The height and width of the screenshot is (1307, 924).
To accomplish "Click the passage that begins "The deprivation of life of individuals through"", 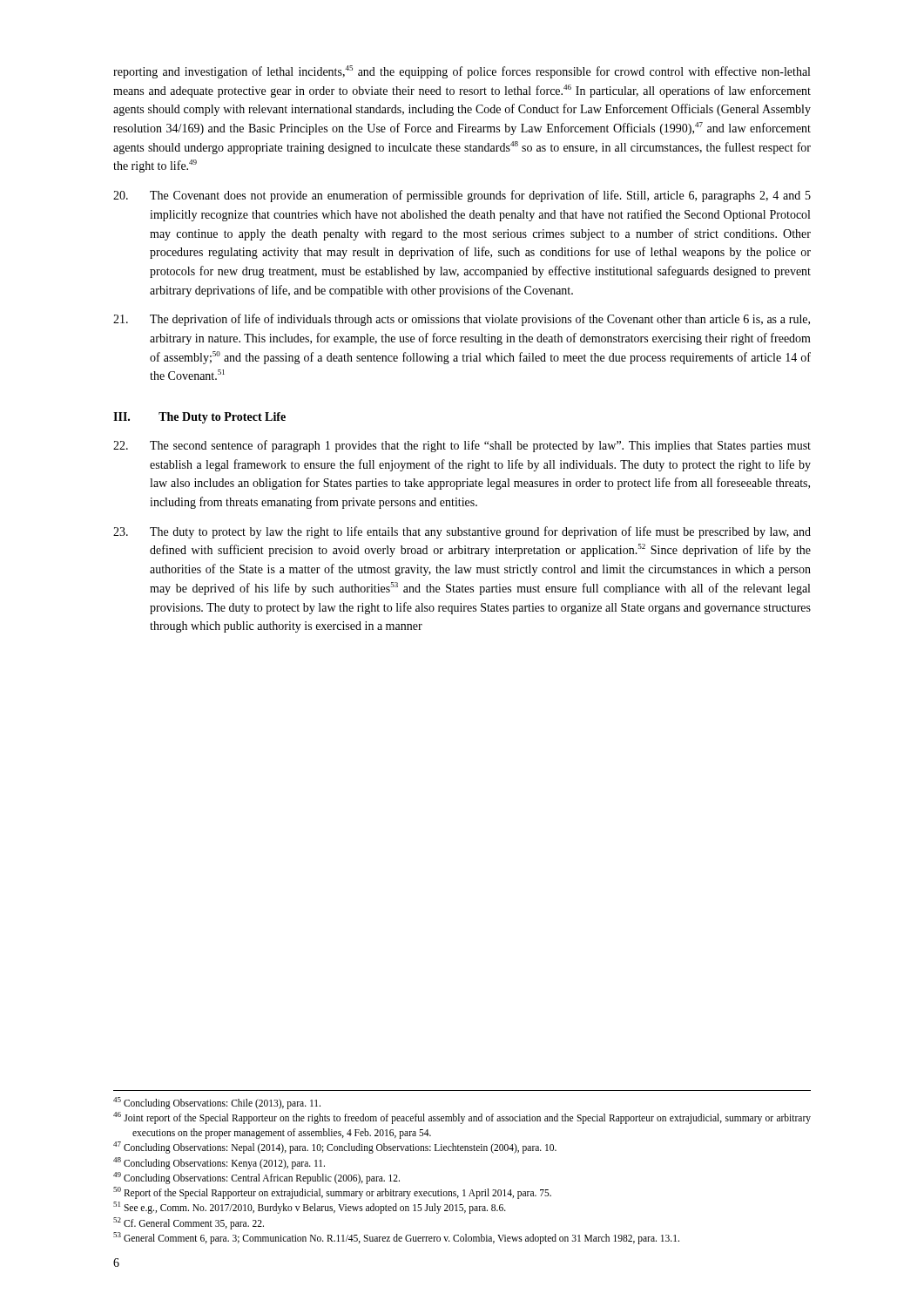I will tap(462, 348).
